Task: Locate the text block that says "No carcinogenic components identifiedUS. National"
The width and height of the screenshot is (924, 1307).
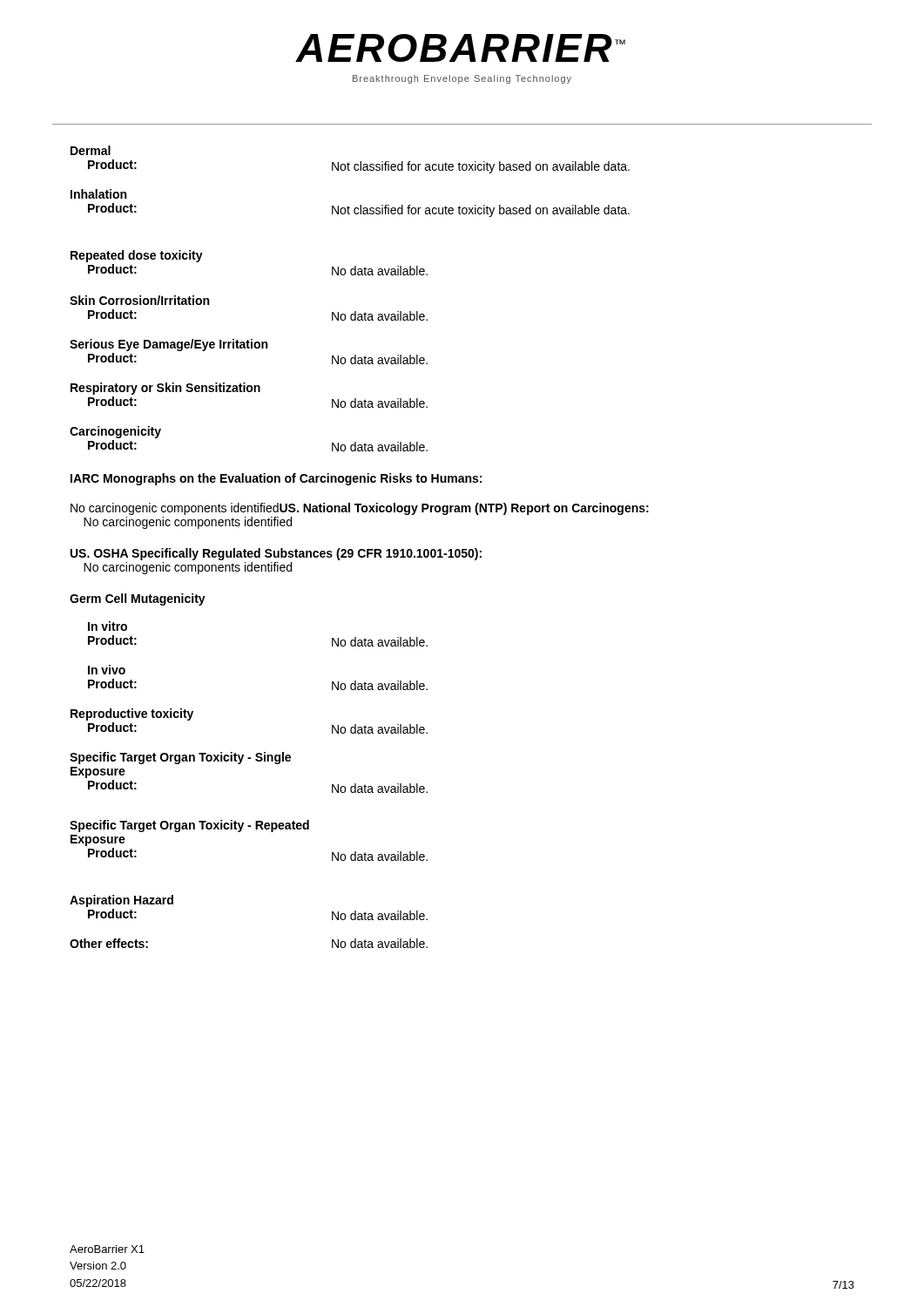Action: [360, 515]
